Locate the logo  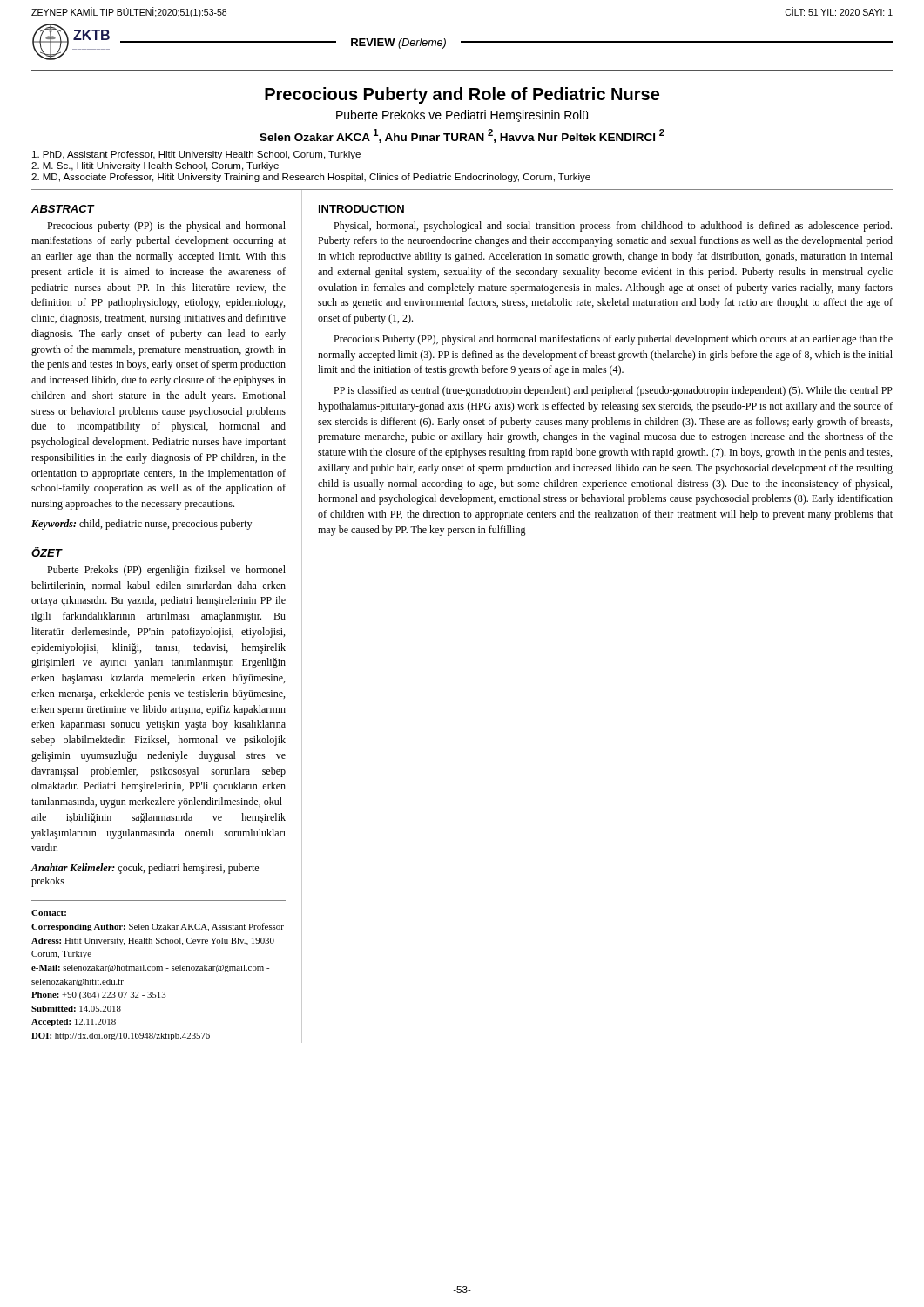tap(71, 42)
